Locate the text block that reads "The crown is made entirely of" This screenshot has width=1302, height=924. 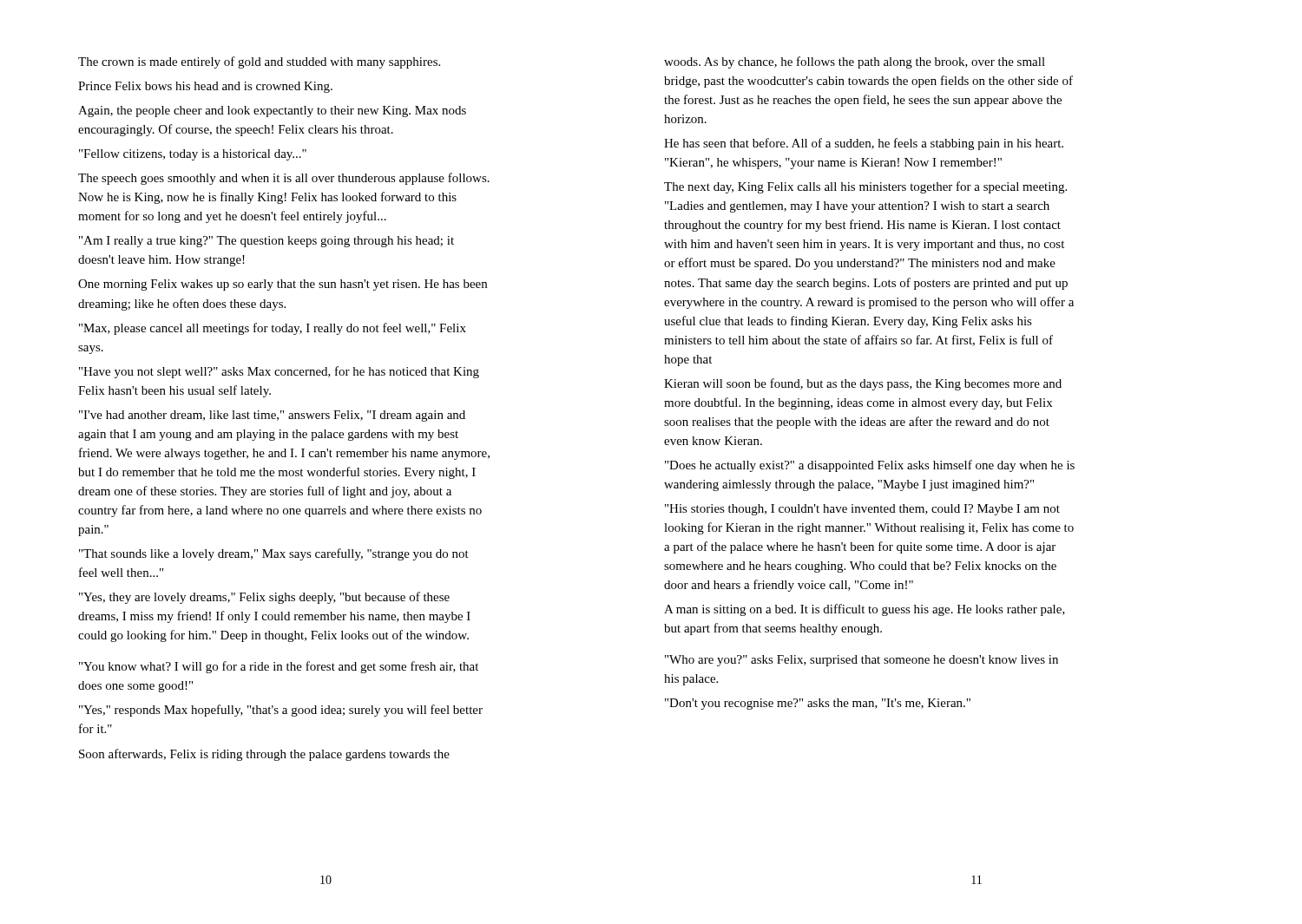click(x=284, y=408)
